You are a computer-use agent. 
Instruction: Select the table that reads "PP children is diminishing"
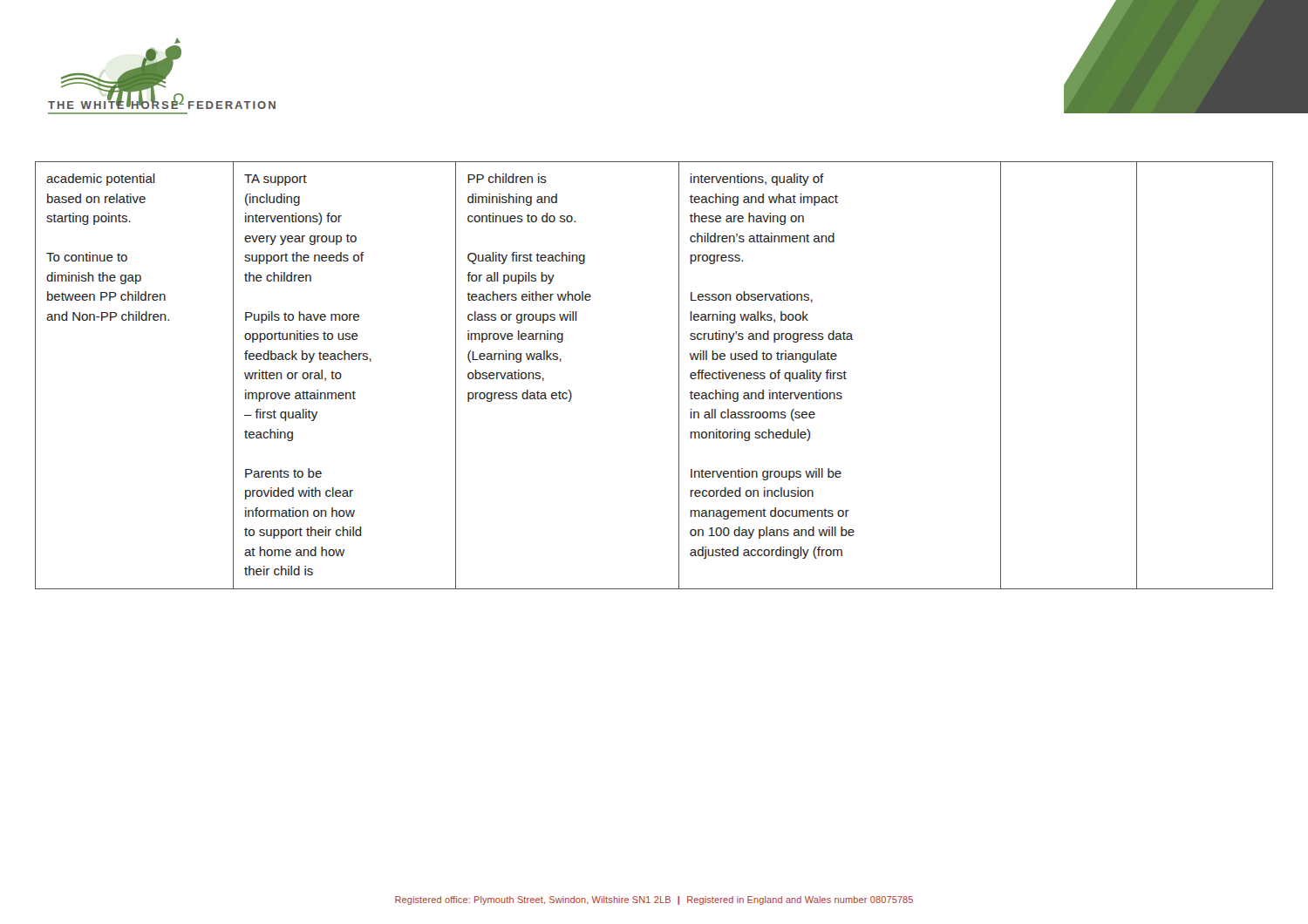(654, 375)
